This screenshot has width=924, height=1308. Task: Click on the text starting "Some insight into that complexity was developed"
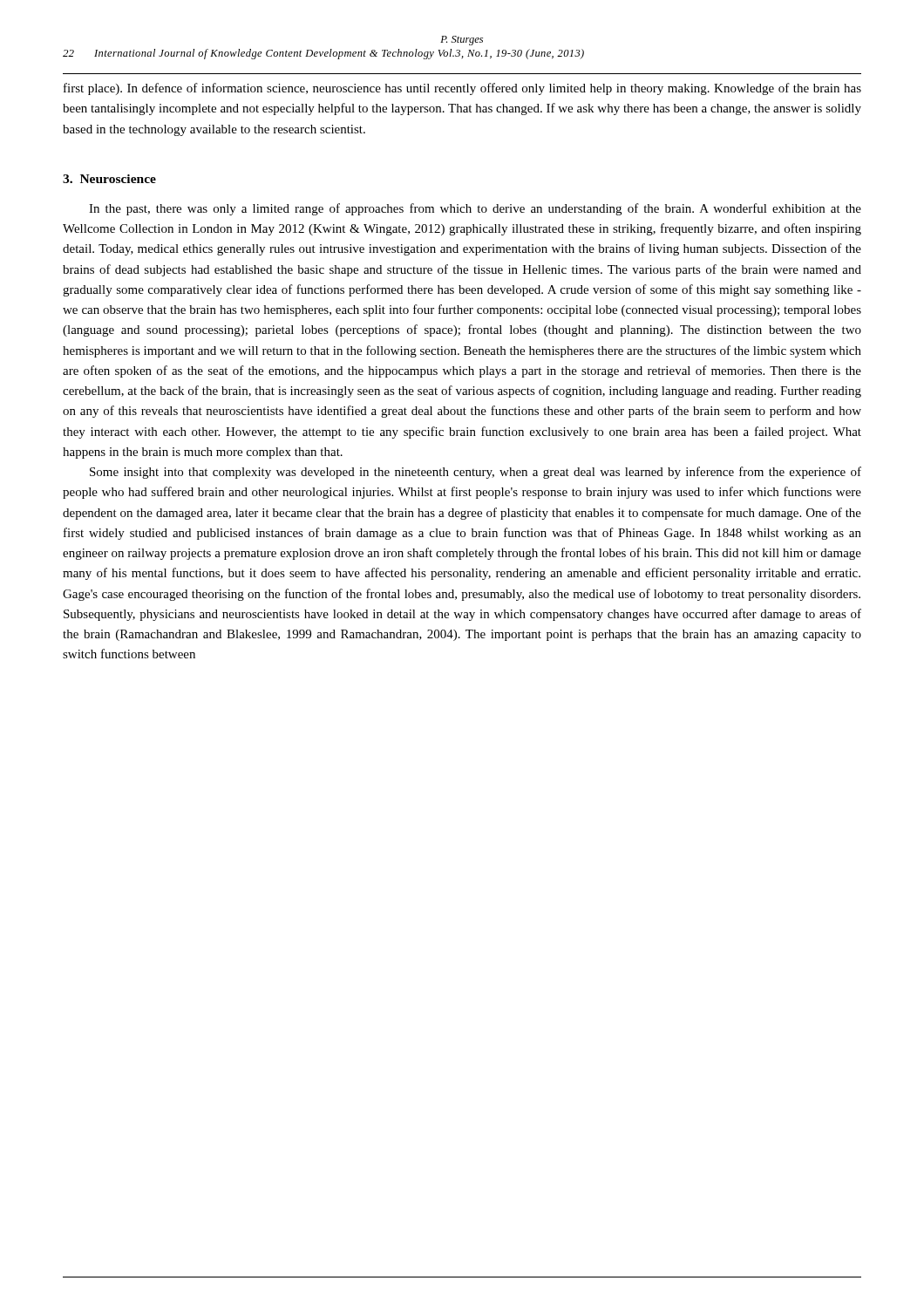tap(462, 563)
